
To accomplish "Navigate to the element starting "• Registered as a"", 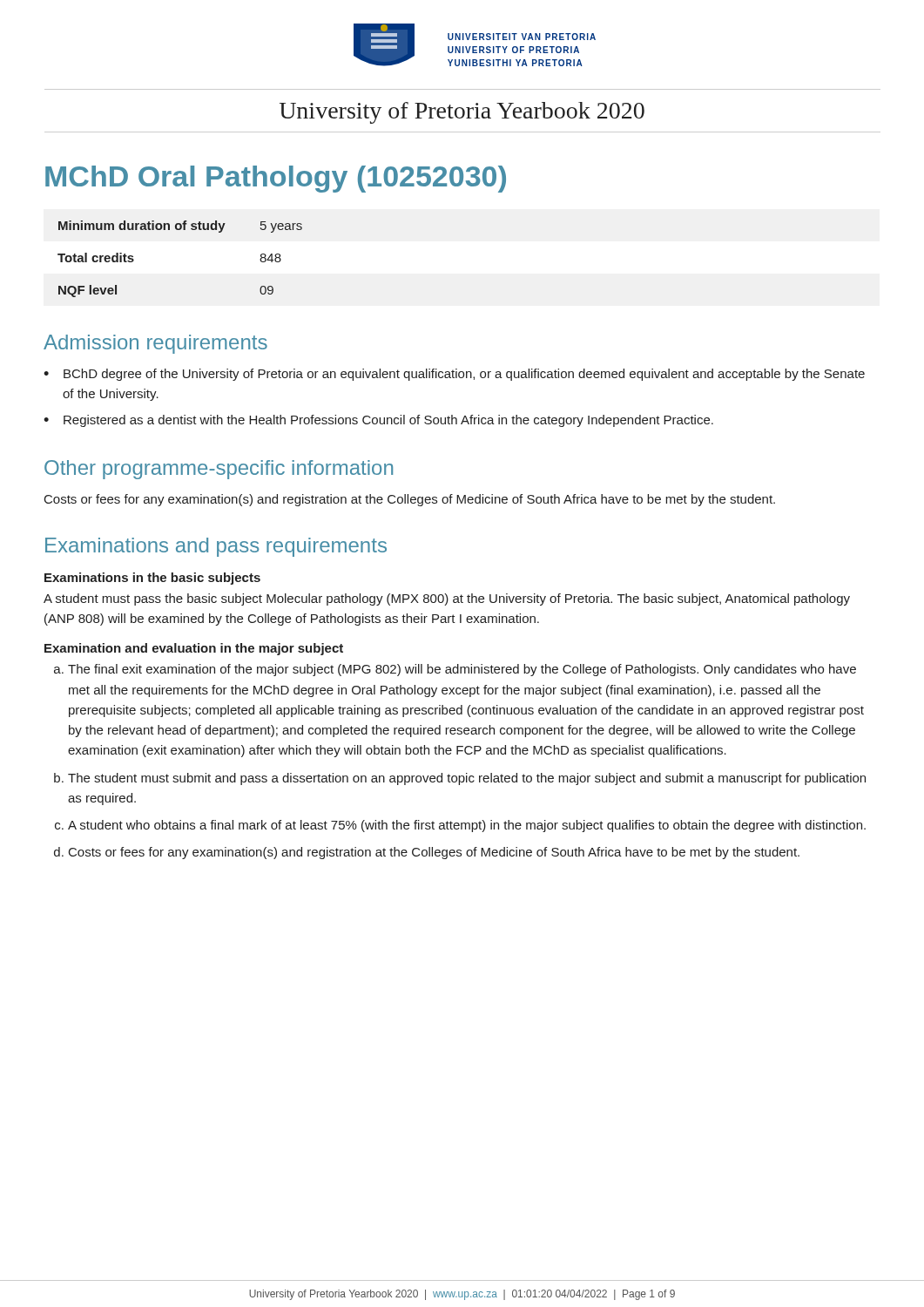I will point(379,420).
